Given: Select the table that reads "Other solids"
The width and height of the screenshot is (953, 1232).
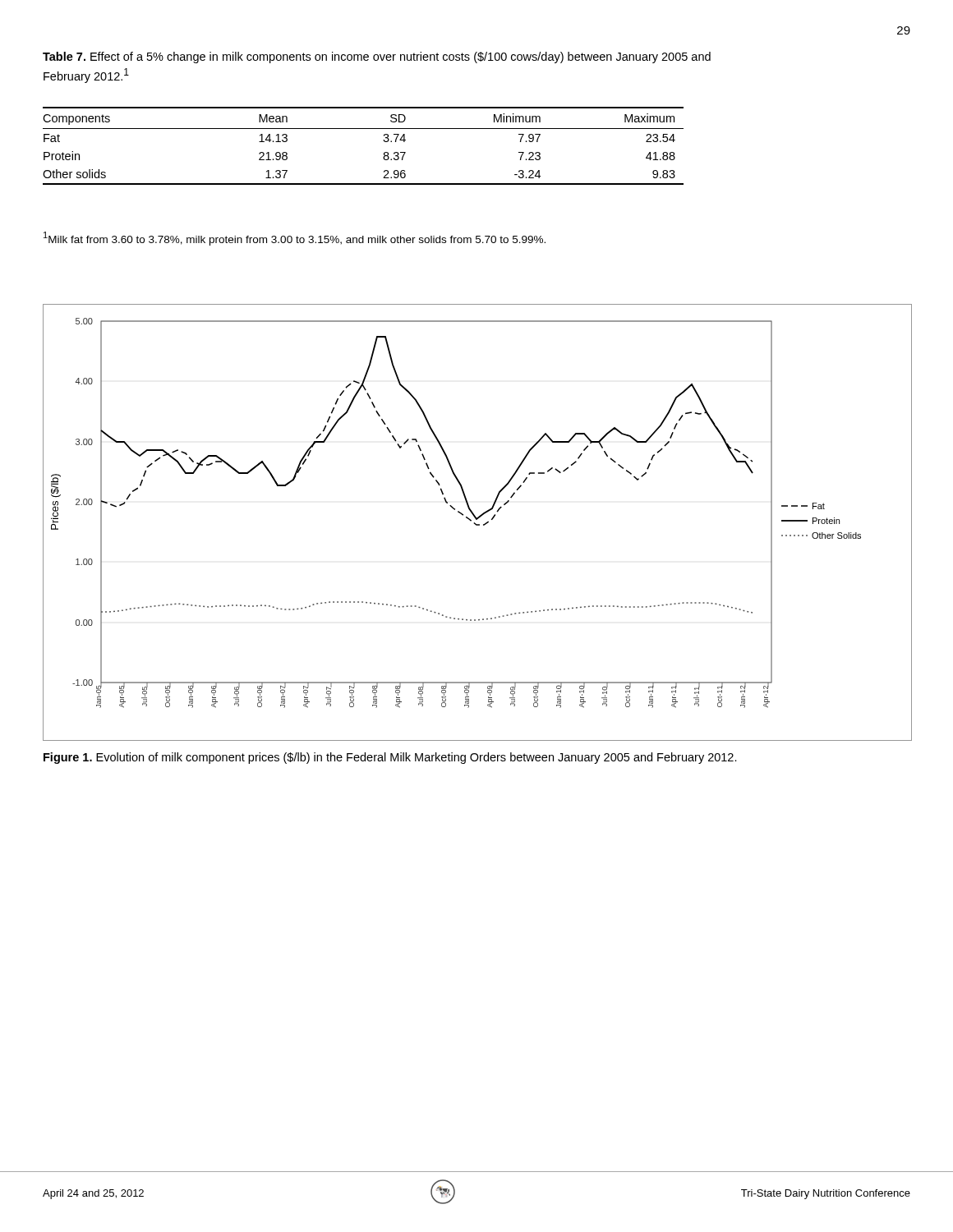Looking at the screenshot, I should [363, 146].
